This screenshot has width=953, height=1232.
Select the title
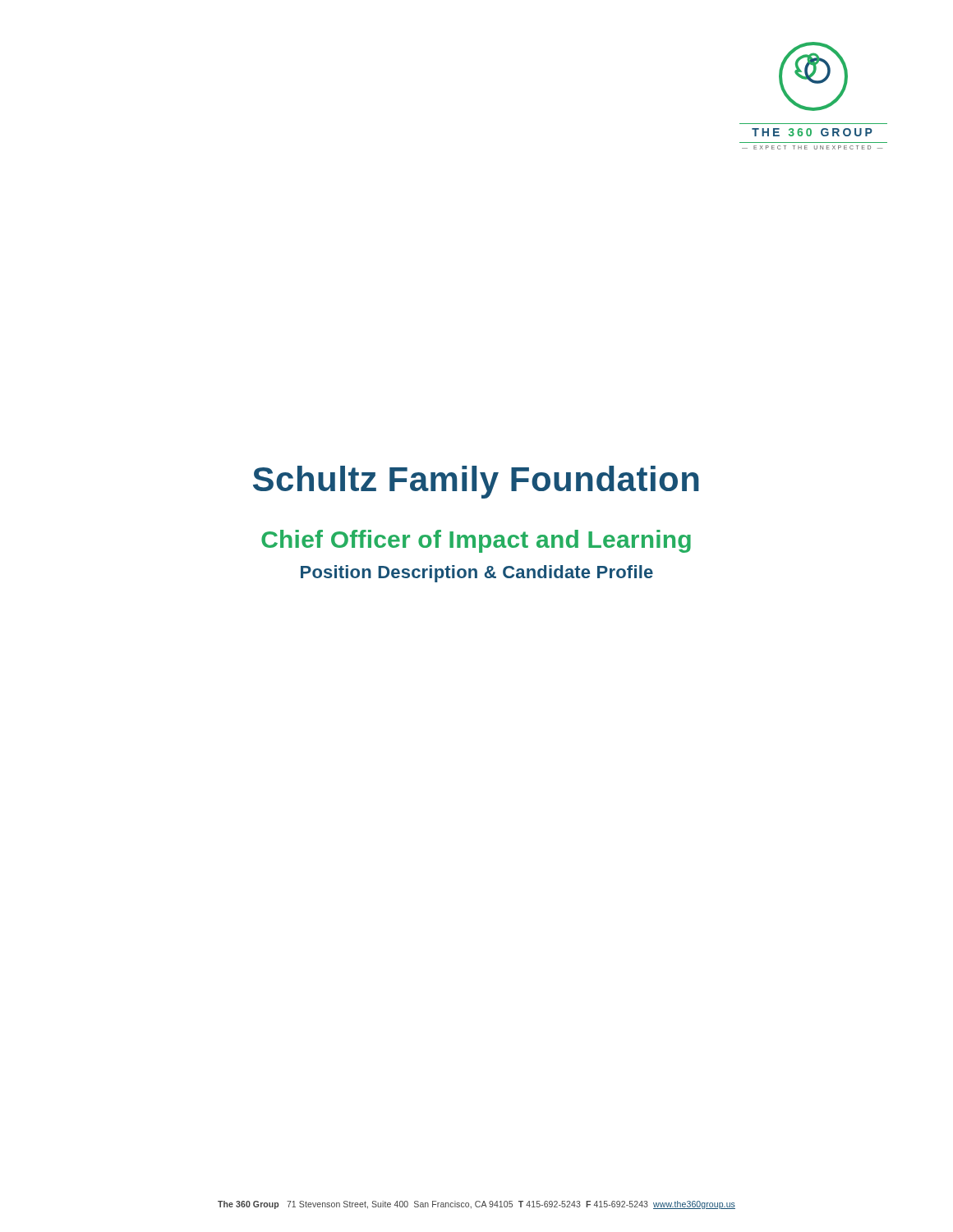coord(476,480)
